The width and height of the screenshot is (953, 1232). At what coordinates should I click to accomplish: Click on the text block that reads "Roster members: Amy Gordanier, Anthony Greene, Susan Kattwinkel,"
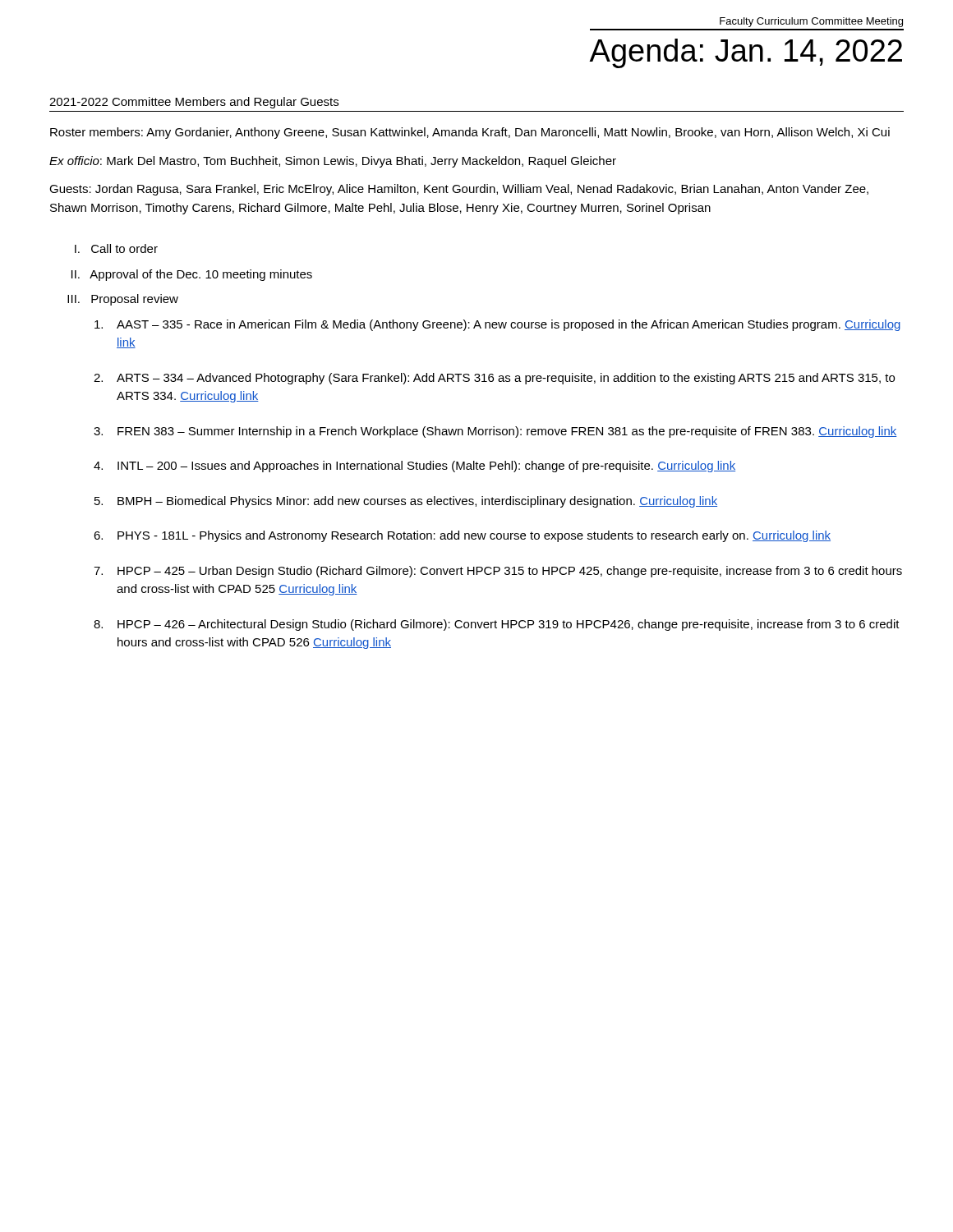[470, 132]
